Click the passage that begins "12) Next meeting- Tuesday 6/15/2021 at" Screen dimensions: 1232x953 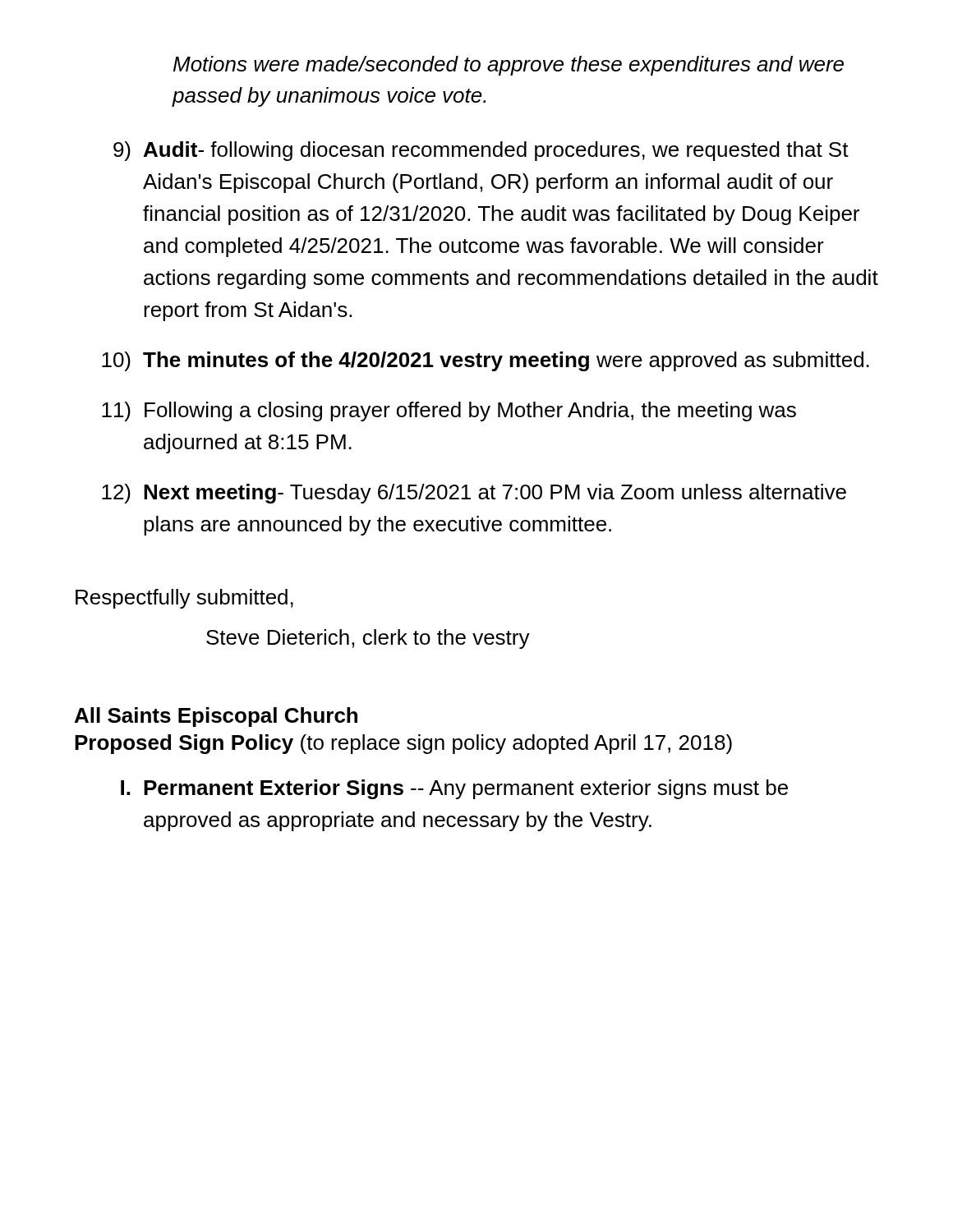[476, 509]
